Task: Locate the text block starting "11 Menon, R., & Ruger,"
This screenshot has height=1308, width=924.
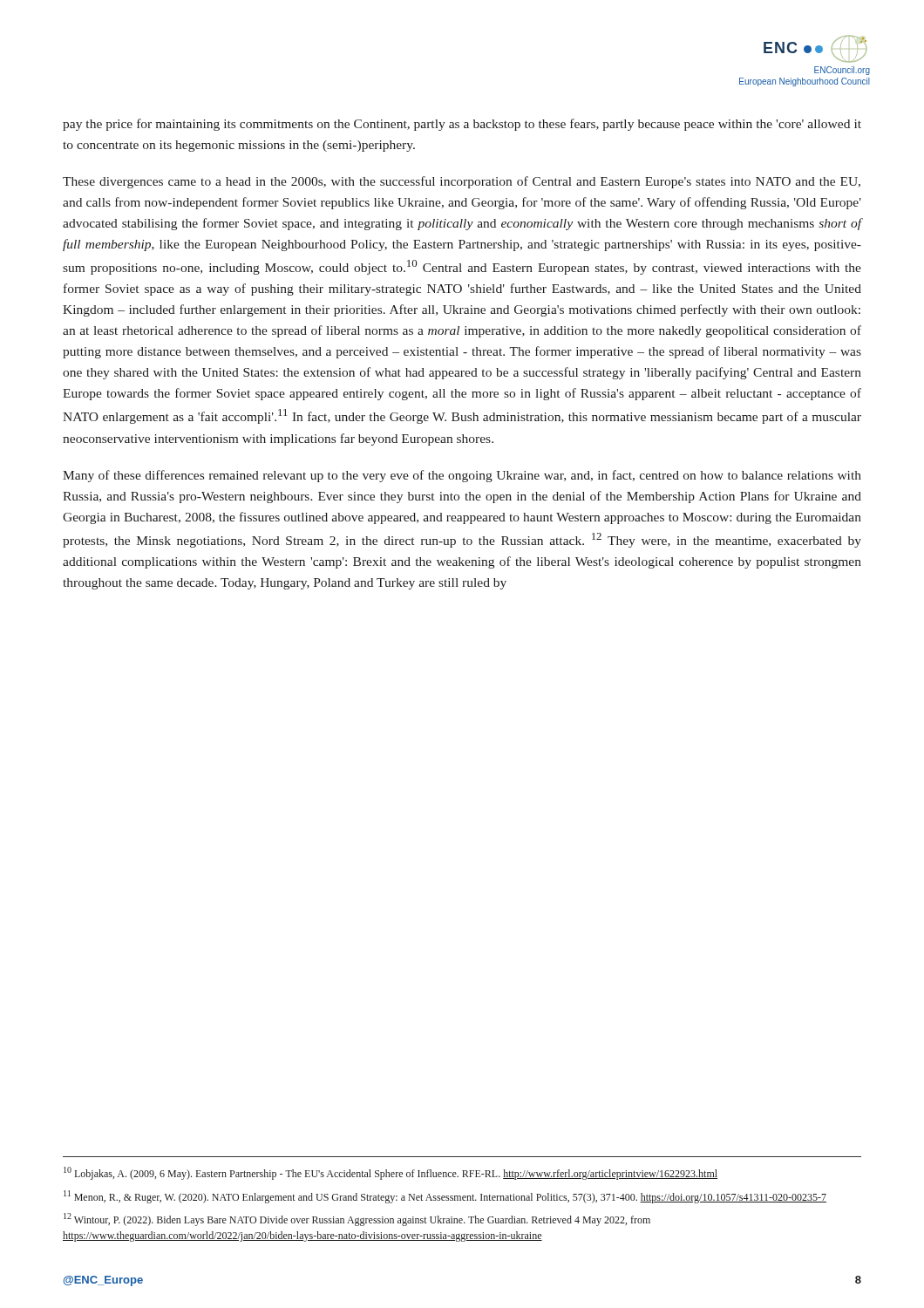Action: (x=445, y=1196)
